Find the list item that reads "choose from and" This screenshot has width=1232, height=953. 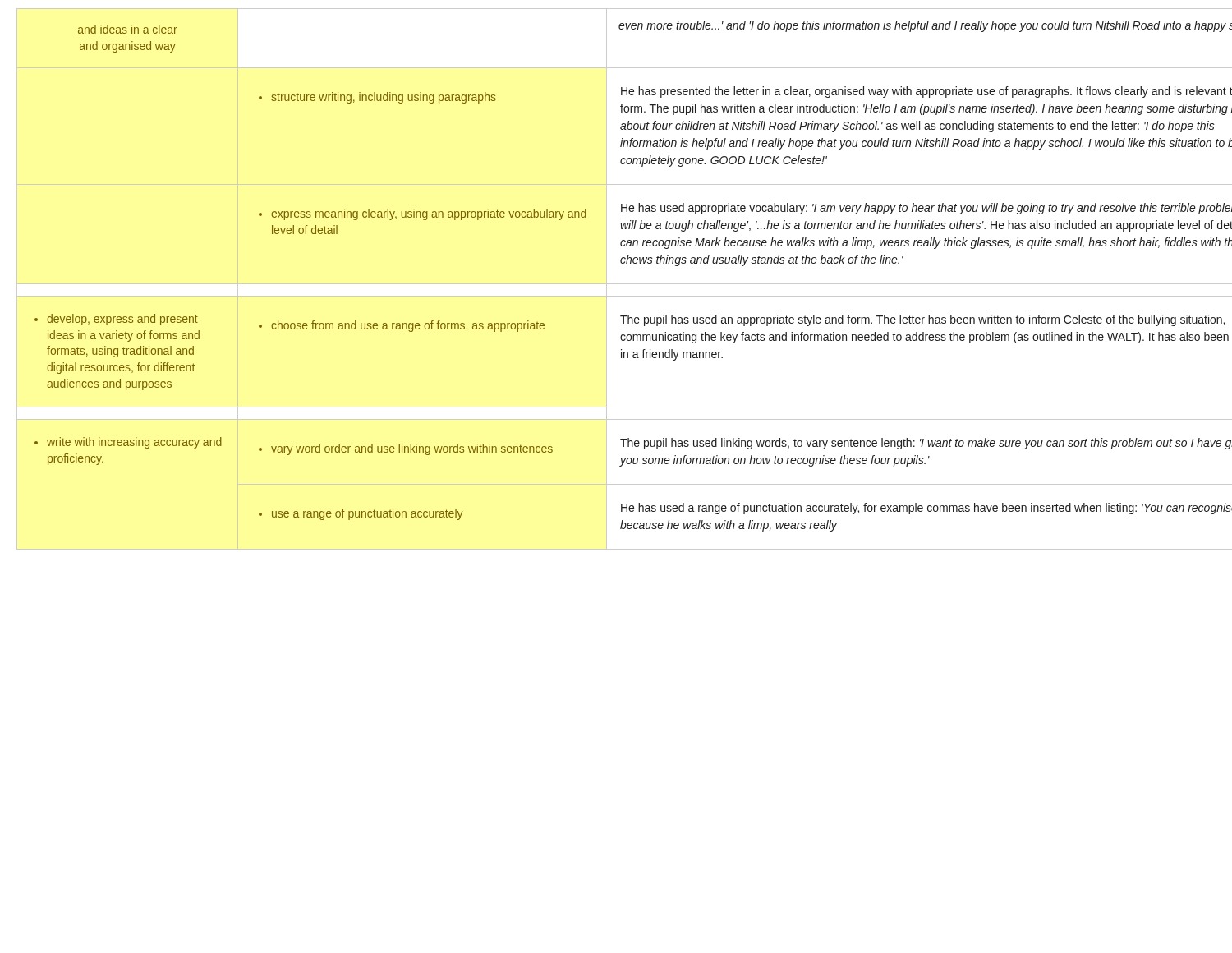tap(422, 326)
